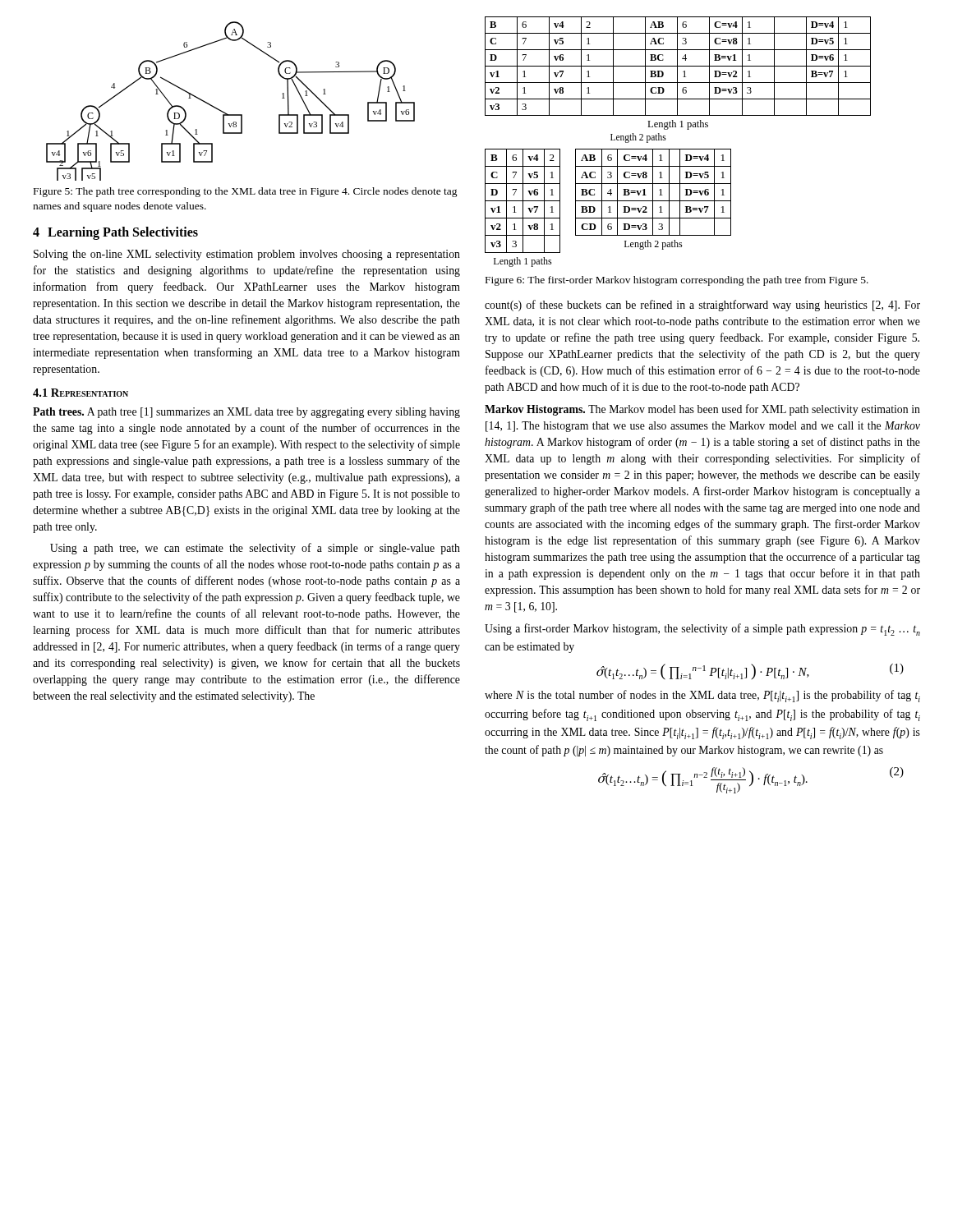Image resolution: width=953 pixels, height=1232 pixels.
Task: Click on the passage starting "Figure 5: The path tree corresponding to"
Action: coord(245,198)
